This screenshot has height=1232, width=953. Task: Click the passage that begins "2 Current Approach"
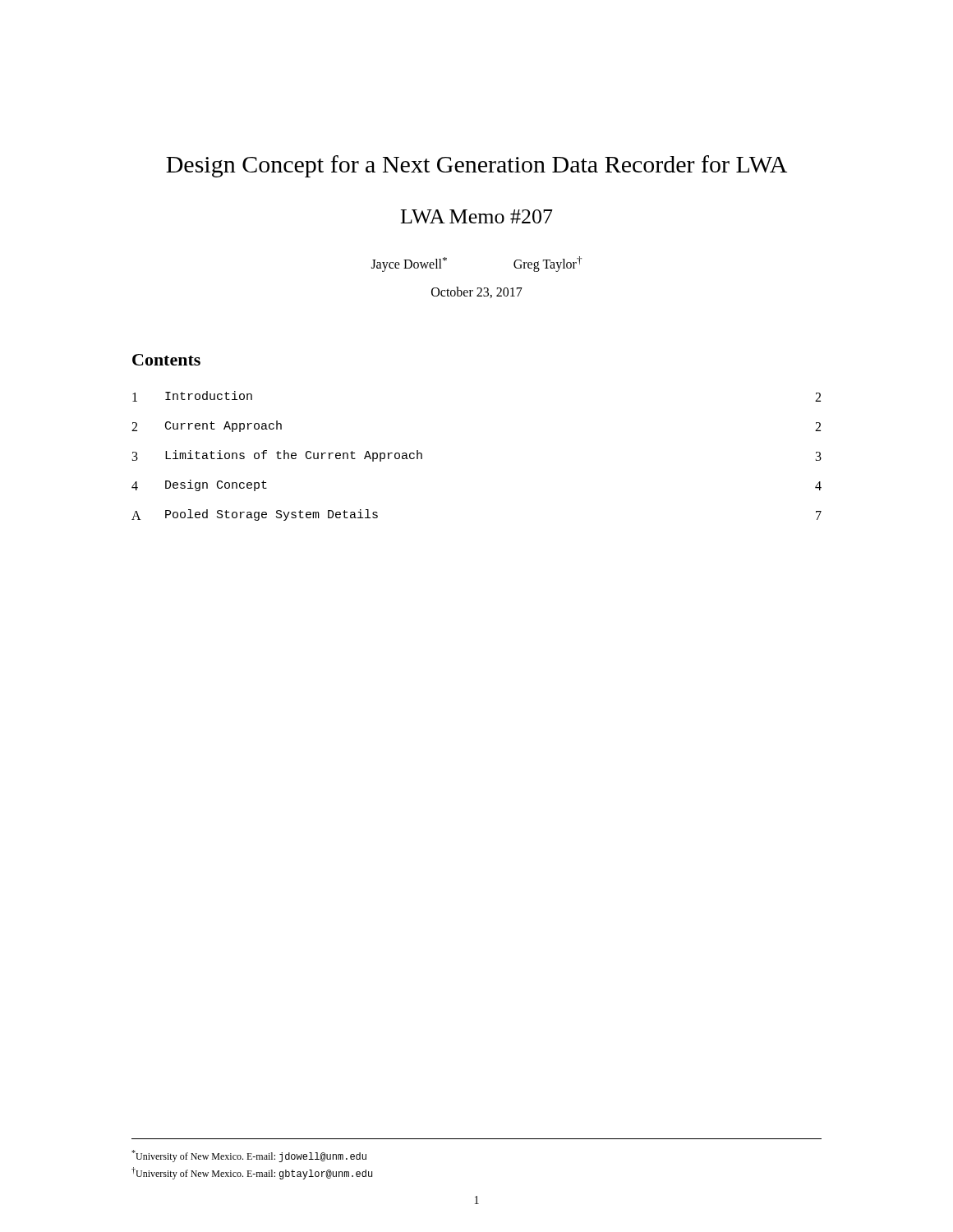coord(227,427)
